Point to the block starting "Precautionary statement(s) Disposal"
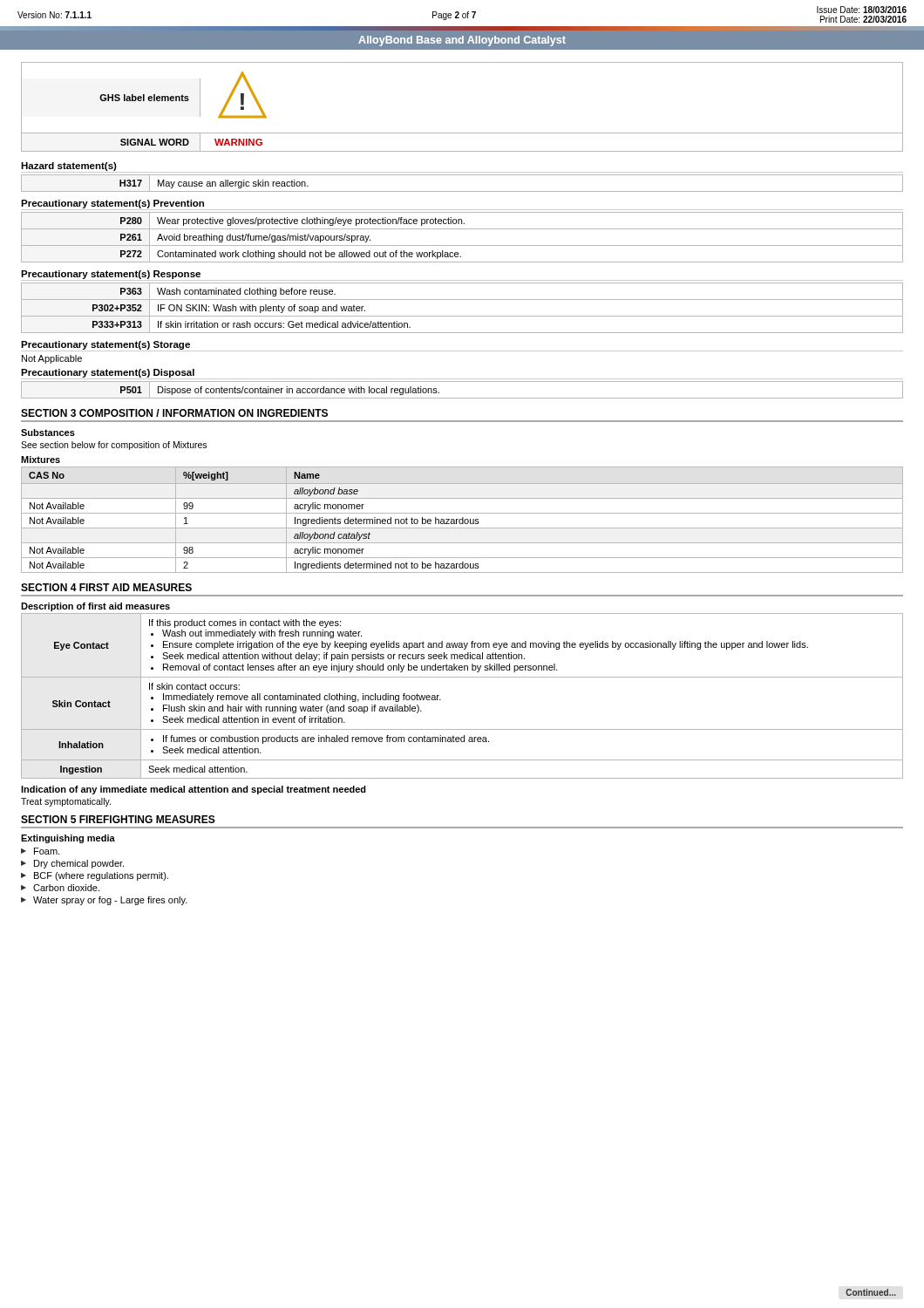 point(108,372)
